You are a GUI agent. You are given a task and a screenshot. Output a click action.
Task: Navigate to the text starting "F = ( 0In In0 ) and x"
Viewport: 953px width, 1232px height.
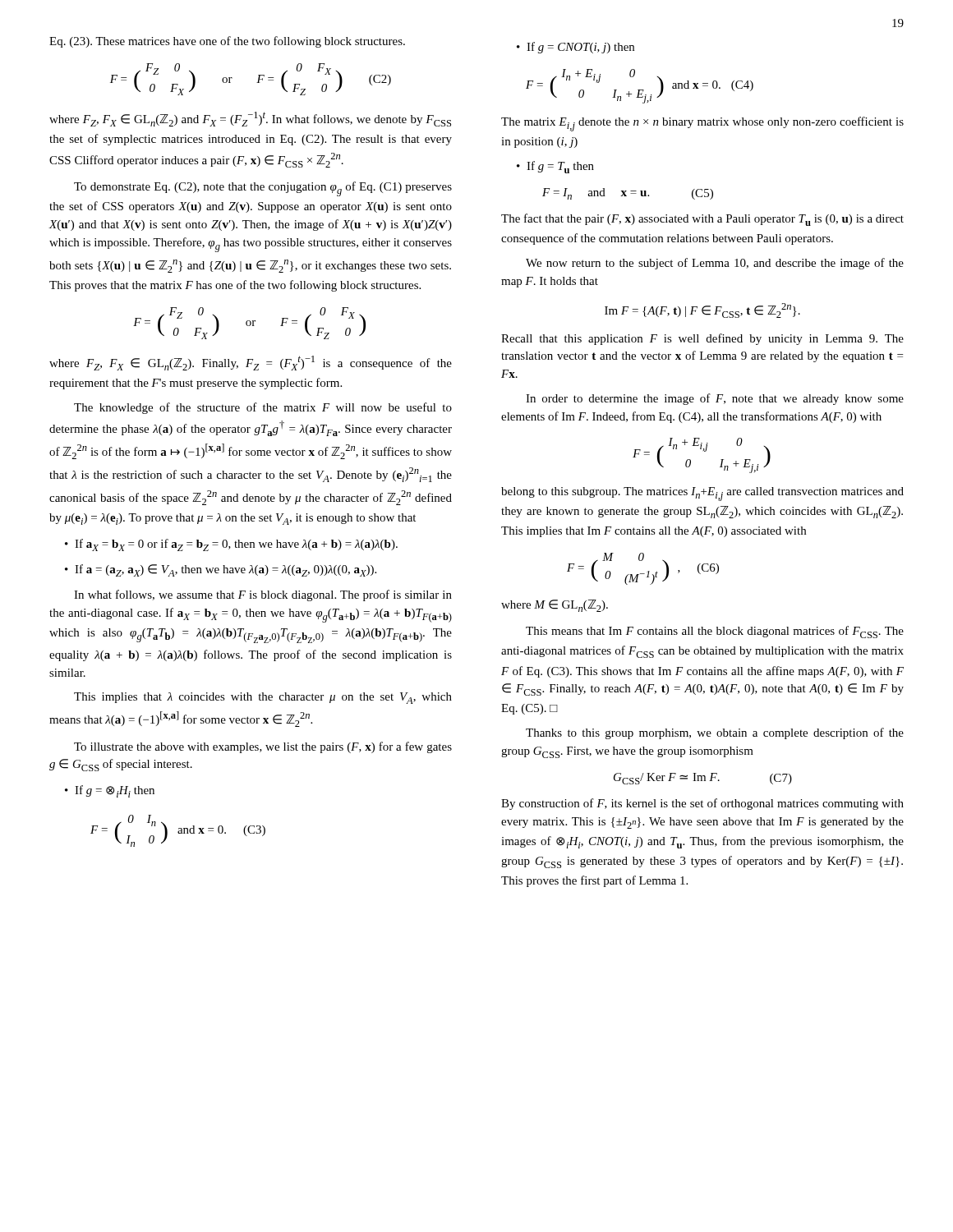(x=251, y=831)
